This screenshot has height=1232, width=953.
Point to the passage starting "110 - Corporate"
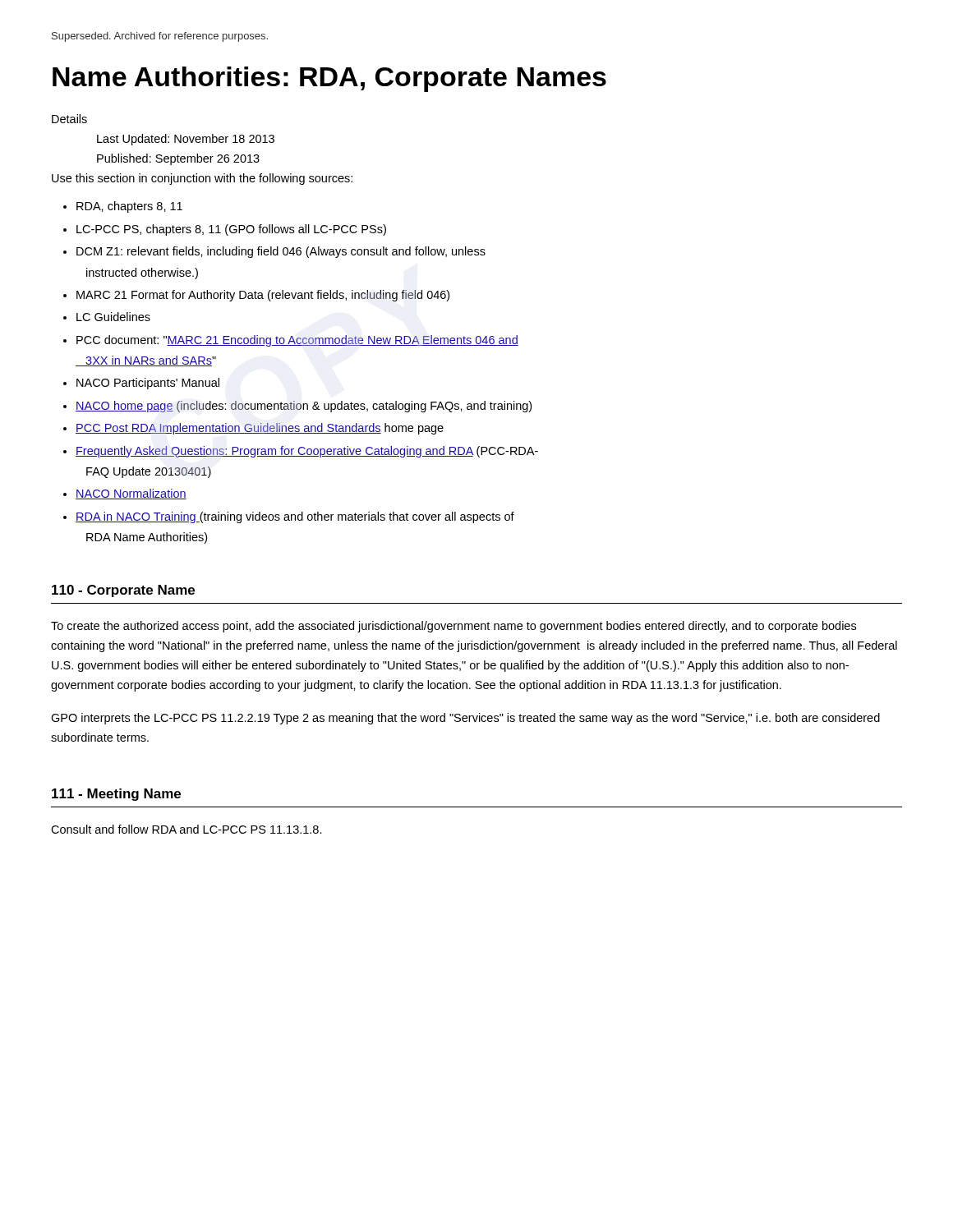pyautogui.click(x=123, y=591)
